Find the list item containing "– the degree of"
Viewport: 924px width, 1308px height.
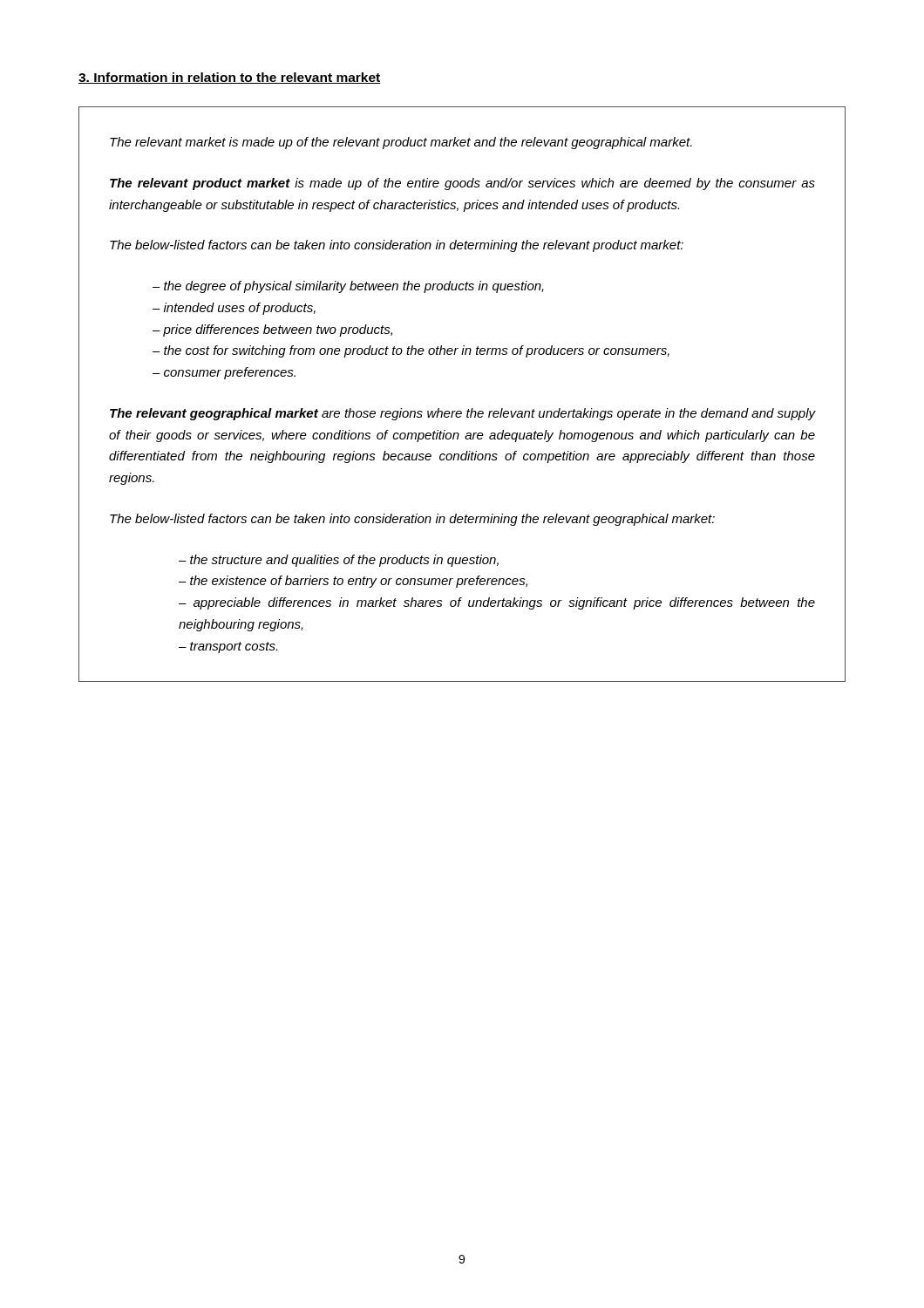(x=349, y=286)
